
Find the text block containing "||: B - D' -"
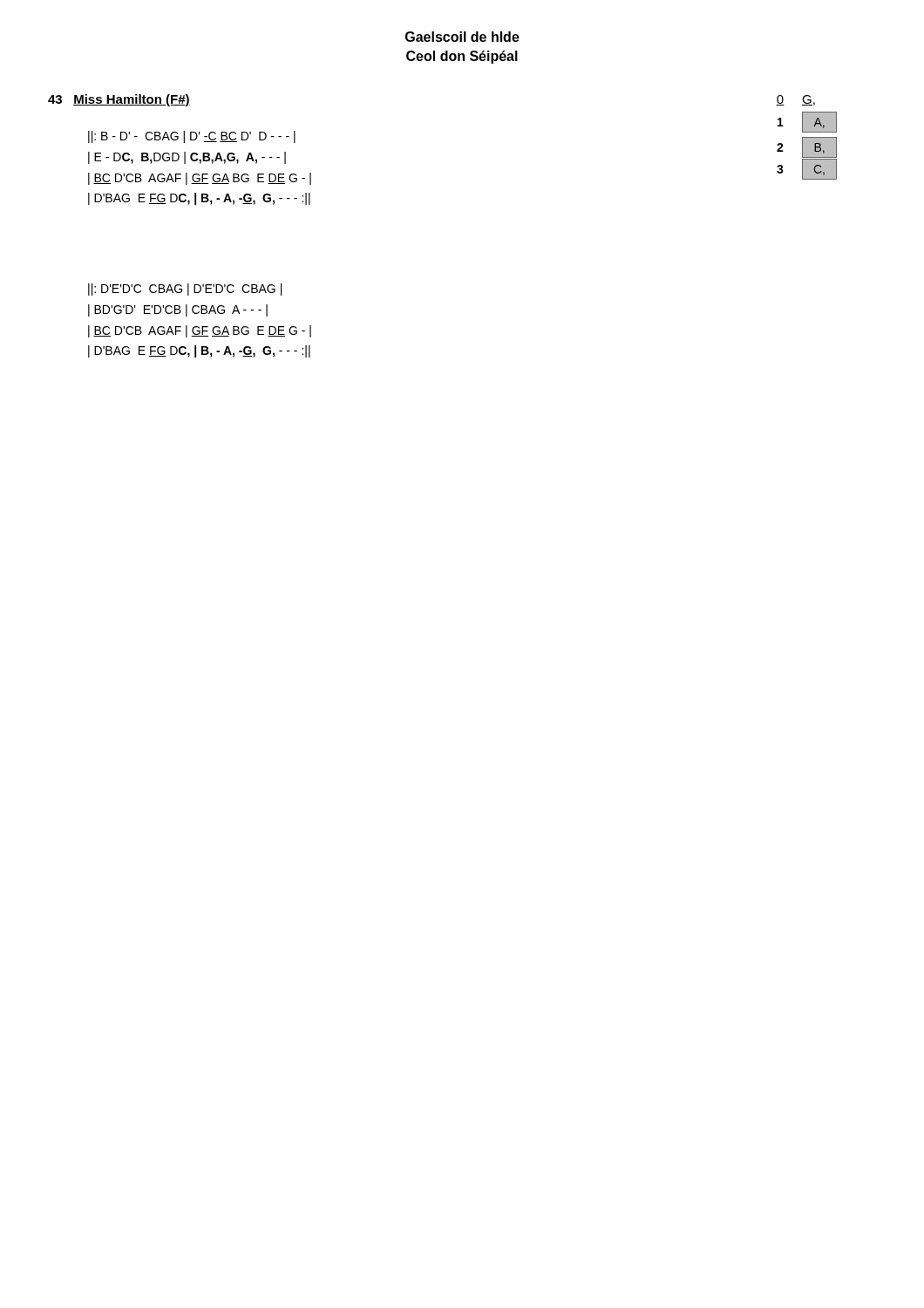(x=200, y=168)
